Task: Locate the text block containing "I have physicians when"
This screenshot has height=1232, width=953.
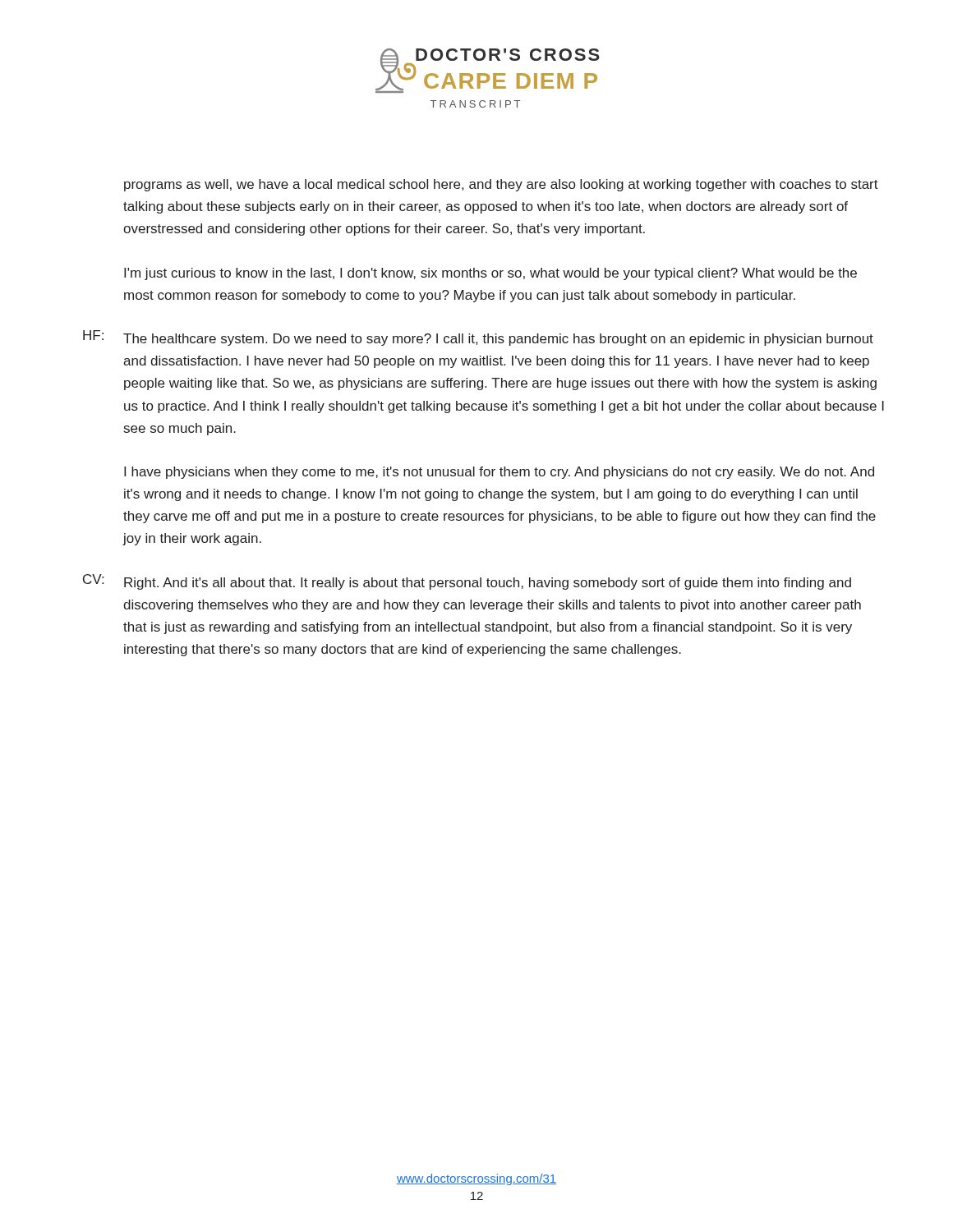Action: click(485, 505)
